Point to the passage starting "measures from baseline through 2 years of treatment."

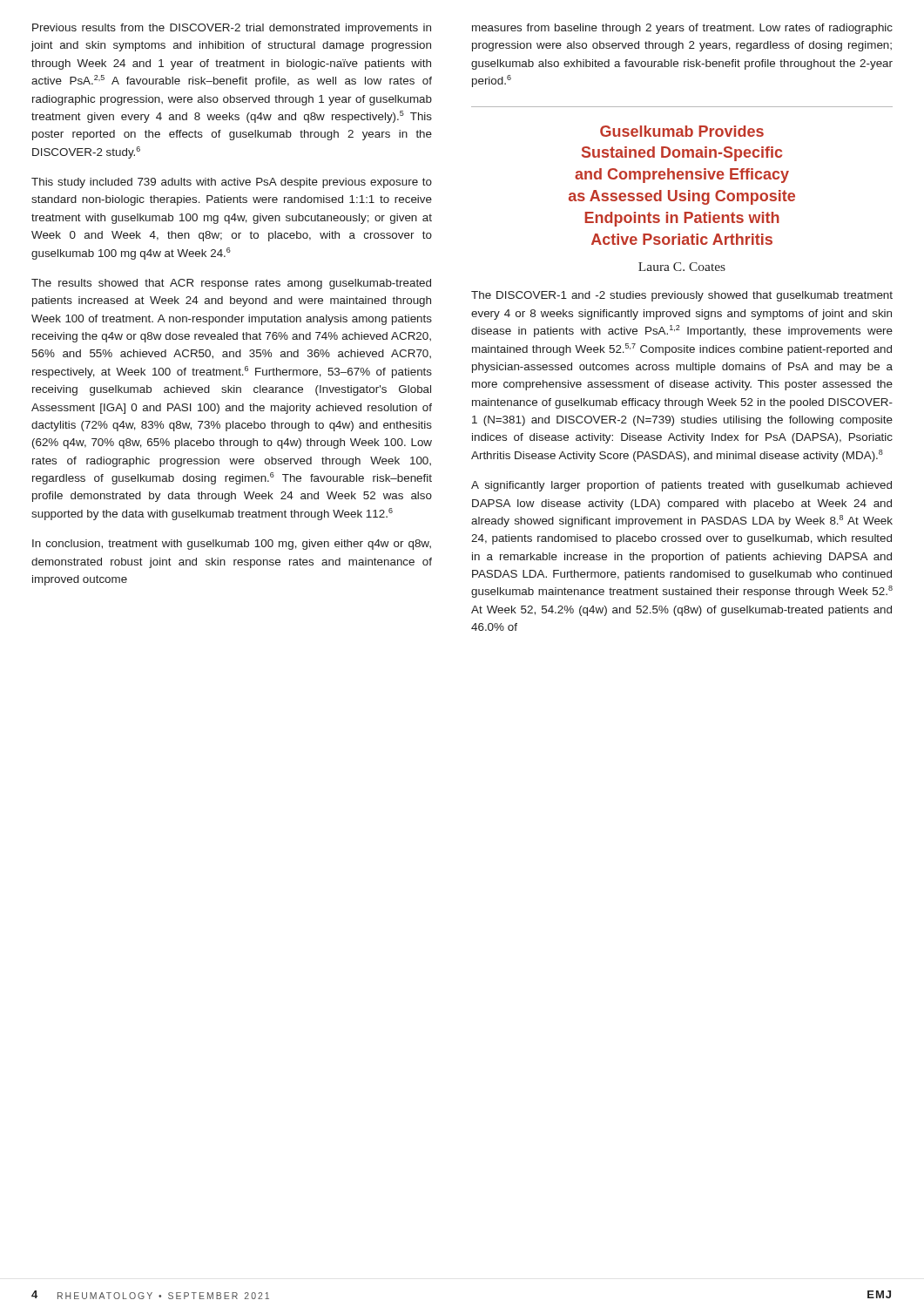(682, 54)
